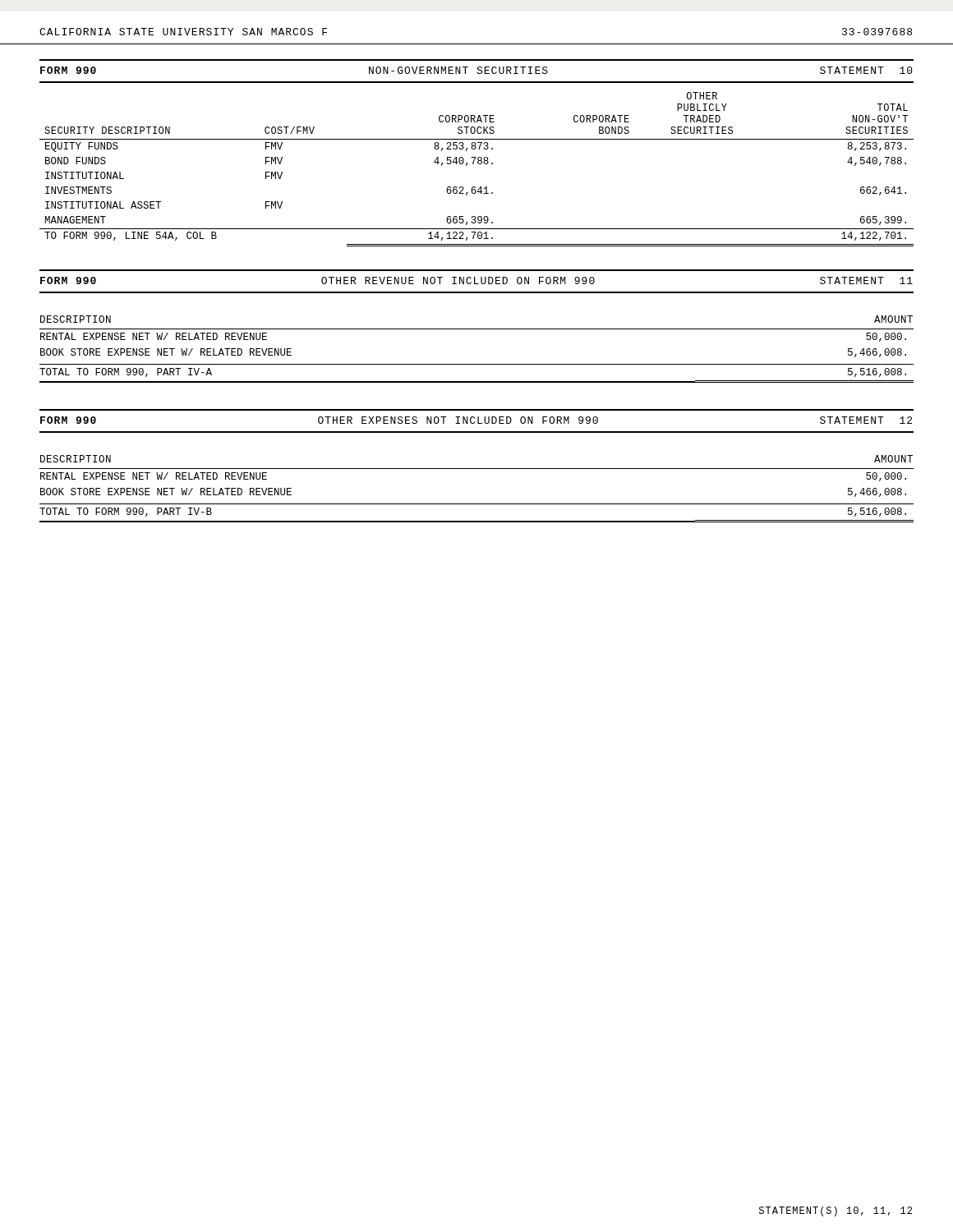Image resolution: width=953 pixels, height=1232 pixels.
Task: Locate the region starting "FORM 990 OTHER REVENUE NOT INCLUDED ON"
Action: pos(476,281)
